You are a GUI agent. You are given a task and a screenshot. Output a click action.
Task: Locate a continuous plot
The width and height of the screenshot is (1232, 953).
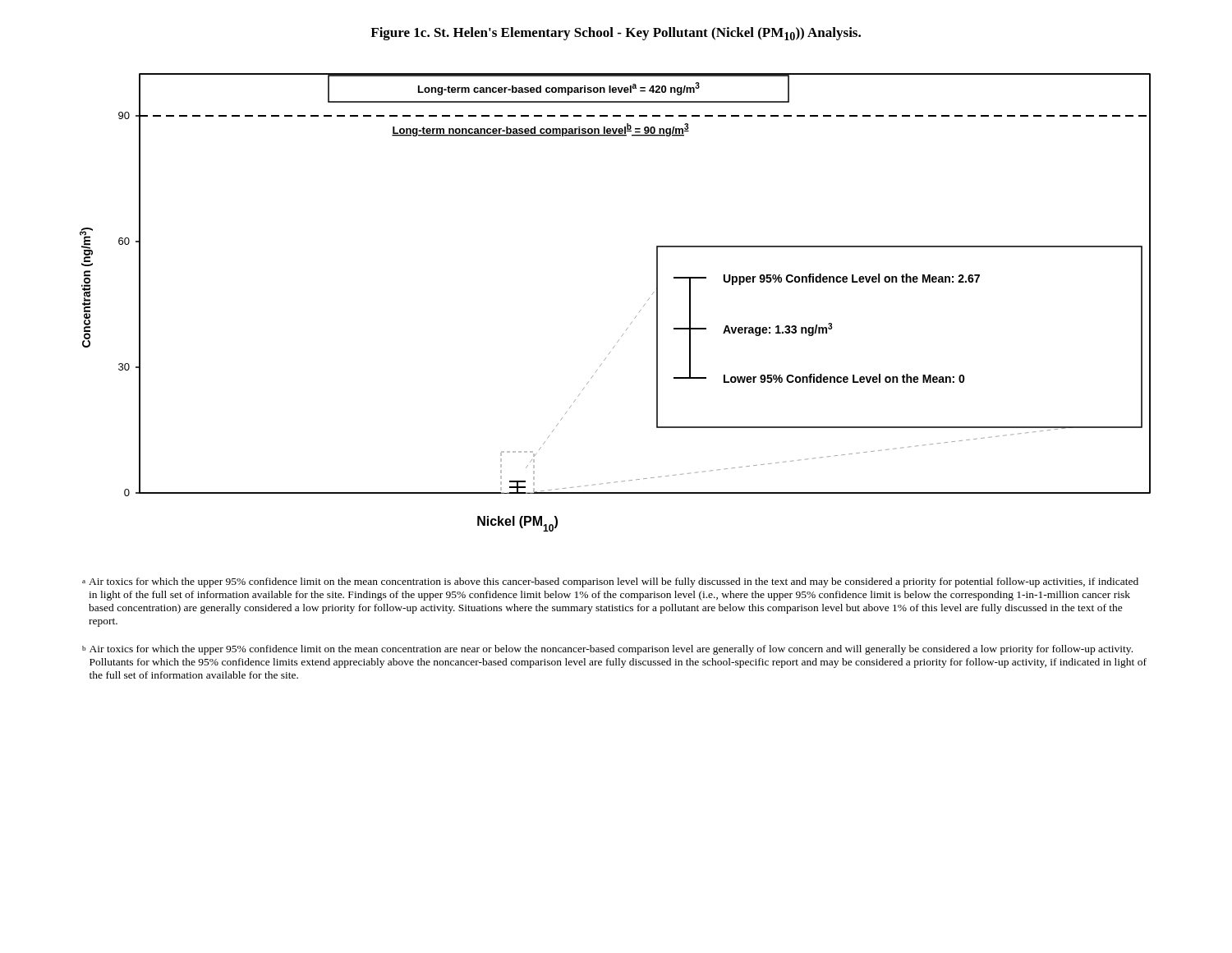[x=616, y=304]
